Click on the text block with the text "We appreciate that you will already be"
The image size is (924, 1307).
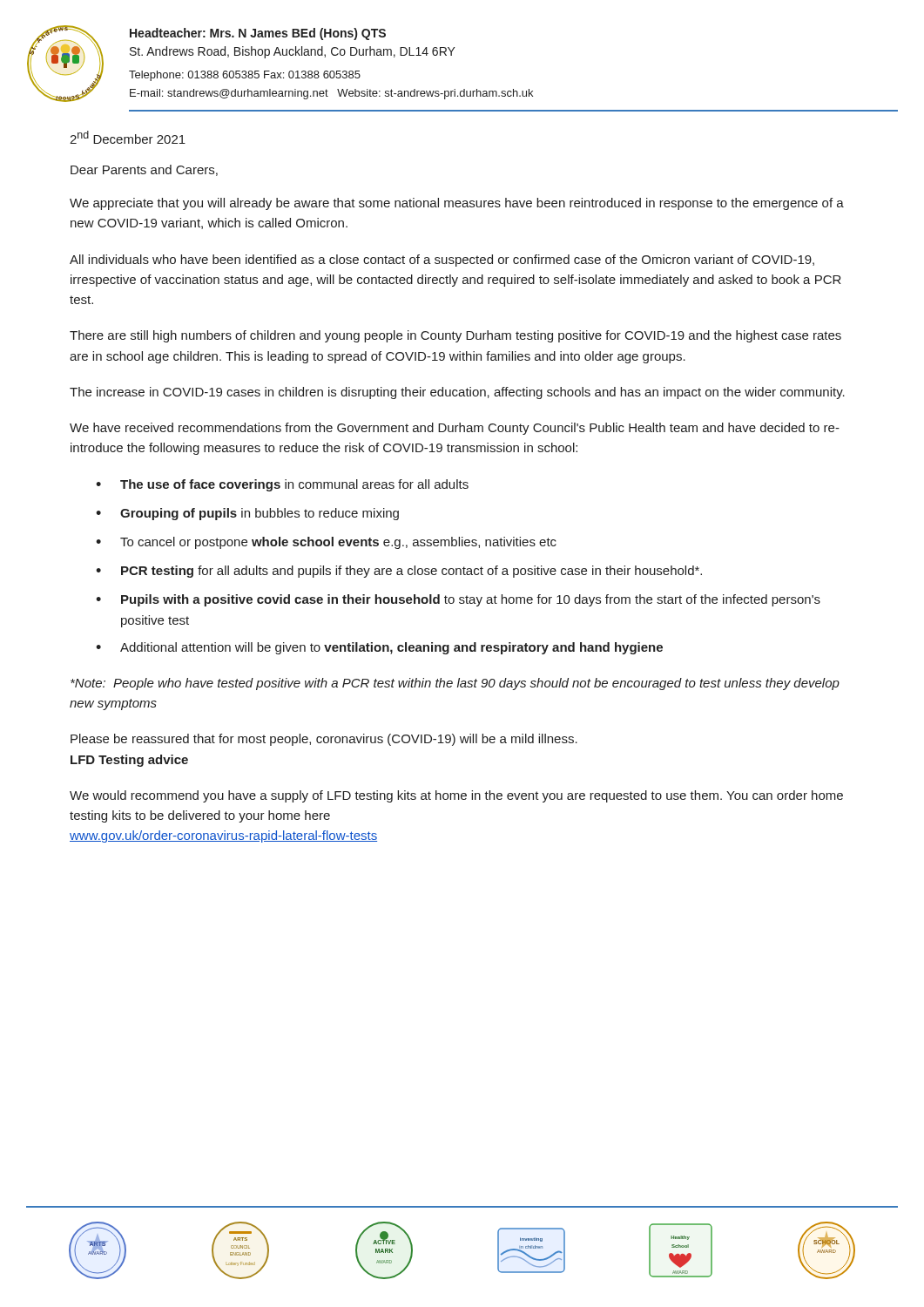pos(457,213)
